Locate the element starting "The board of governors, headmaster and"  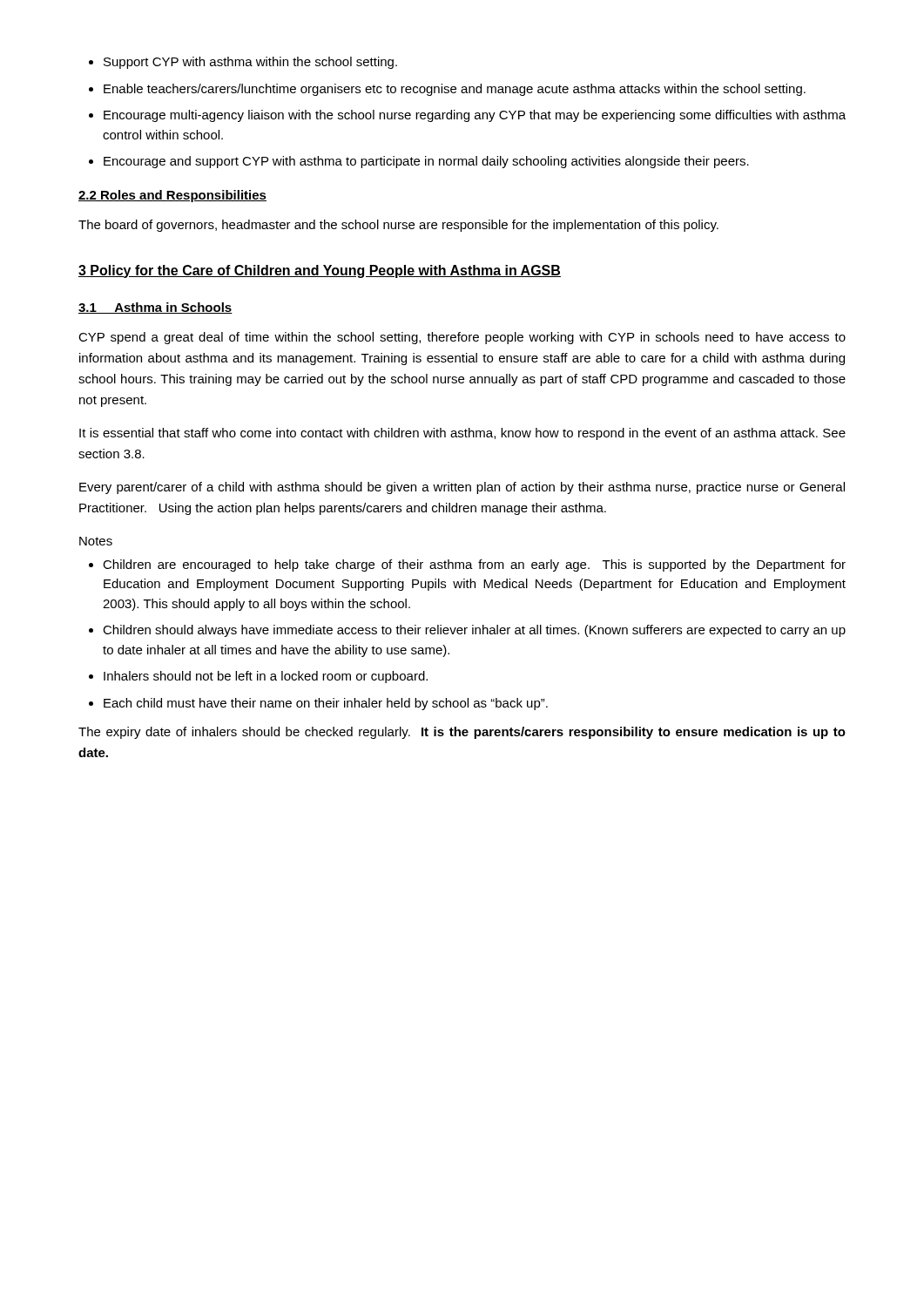[462, 224]
